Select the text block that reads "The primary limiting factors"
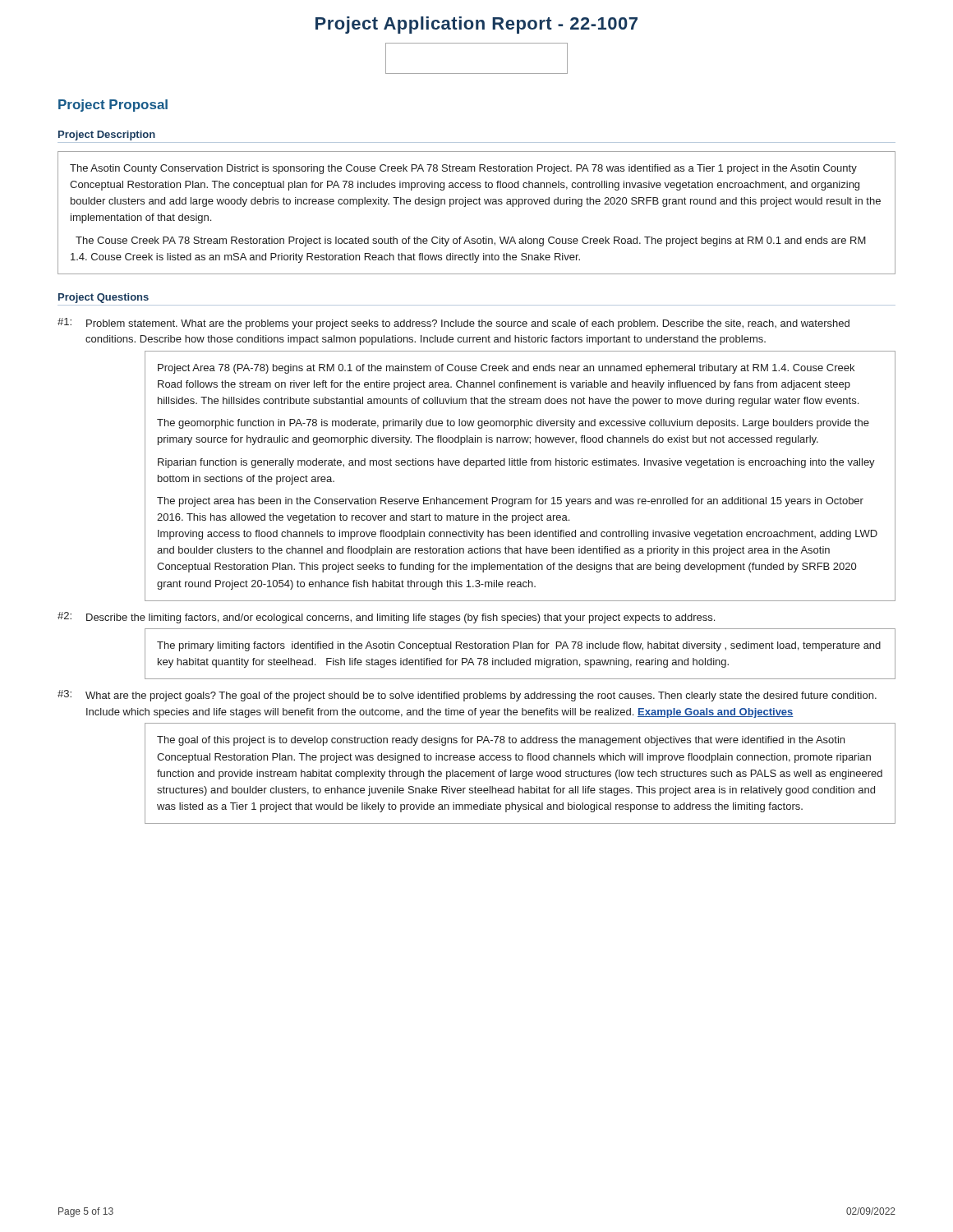Viewport: 953px width, 1232px height. pos(520,654)
